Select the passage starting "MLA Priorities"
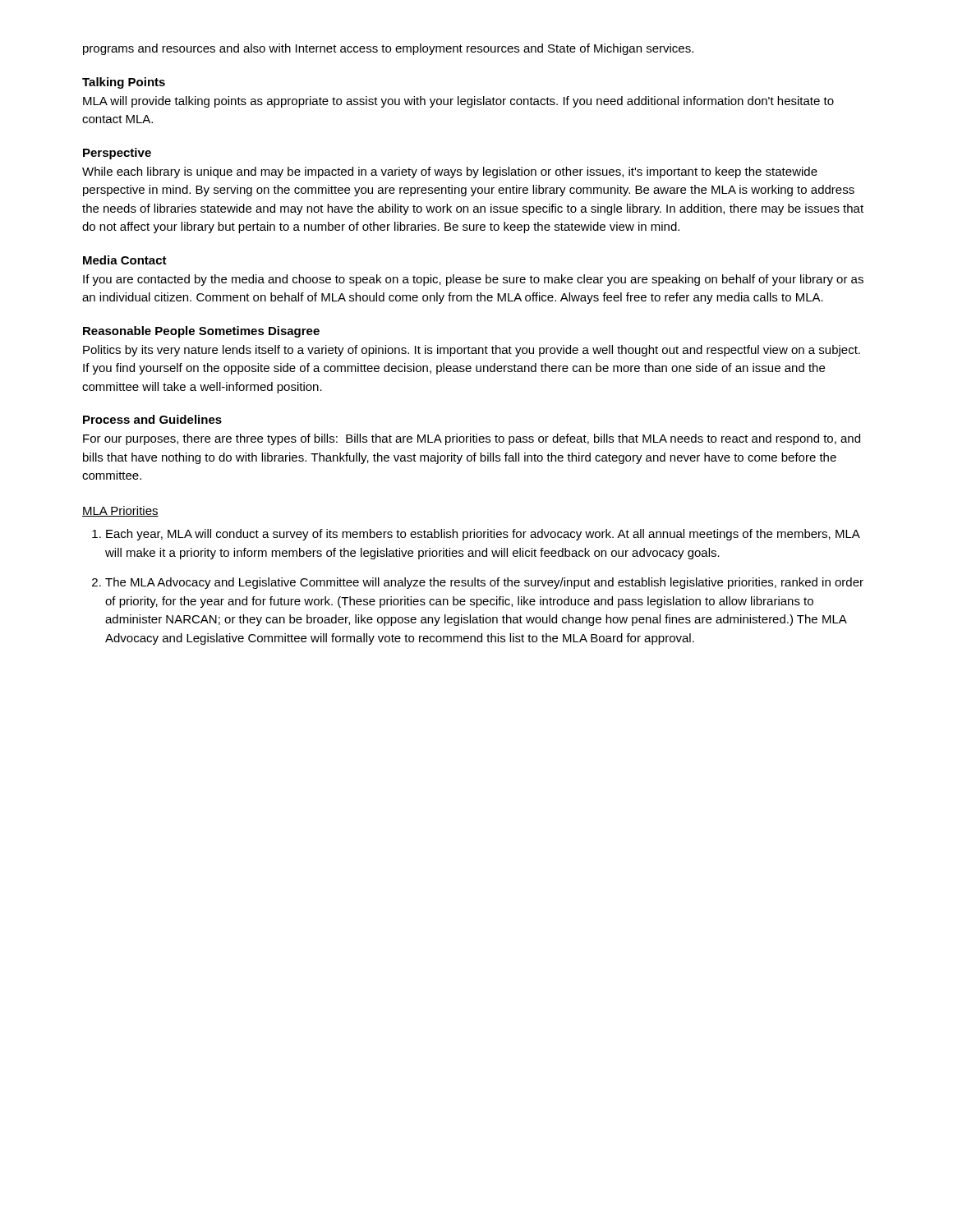This screenshot has height=1232, width=953. (x=120, y=510)
